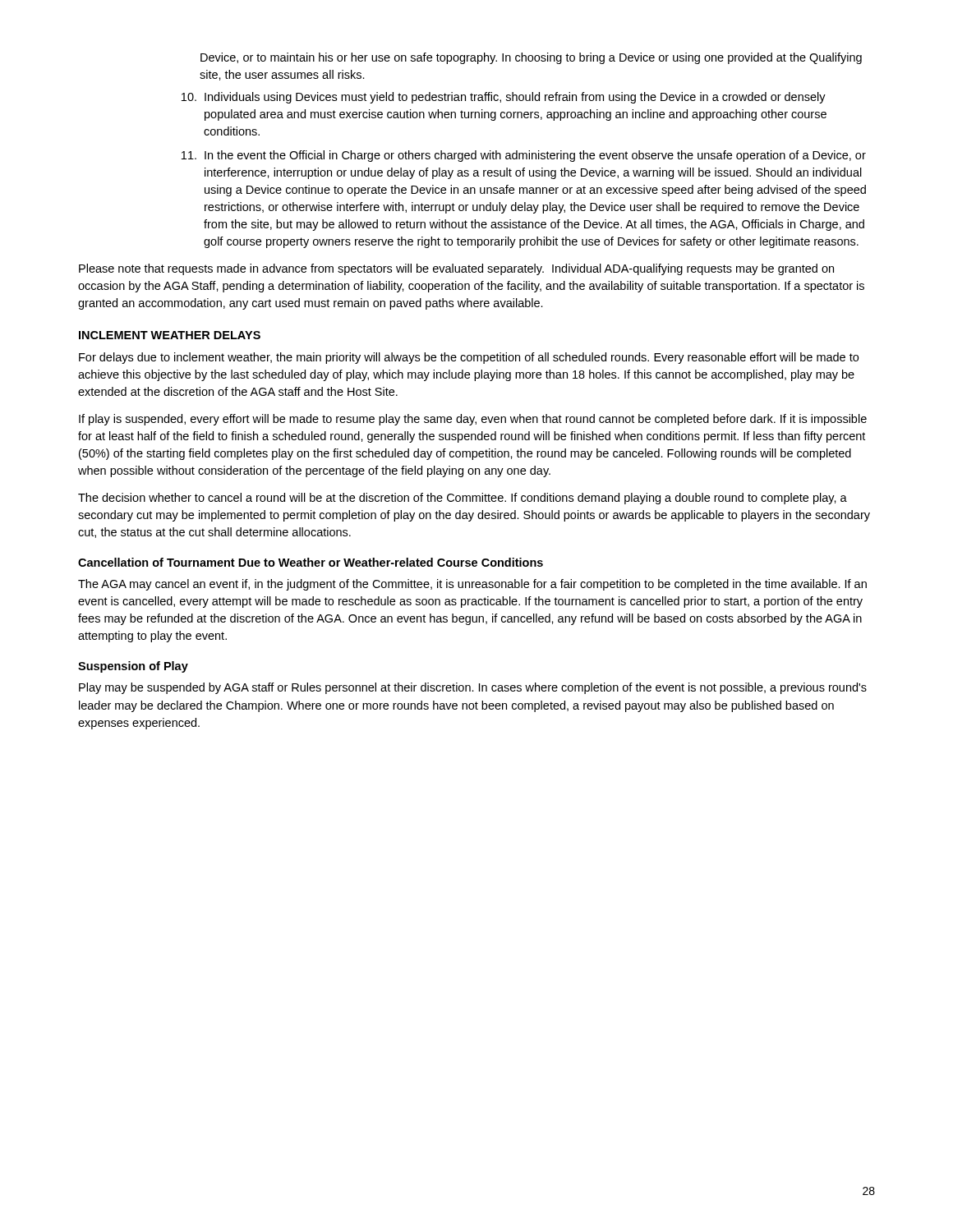The image size is (953, 1232).
Task: Find the block on this page that starts "Please note that requests made"
Action: tap(471, 286)
